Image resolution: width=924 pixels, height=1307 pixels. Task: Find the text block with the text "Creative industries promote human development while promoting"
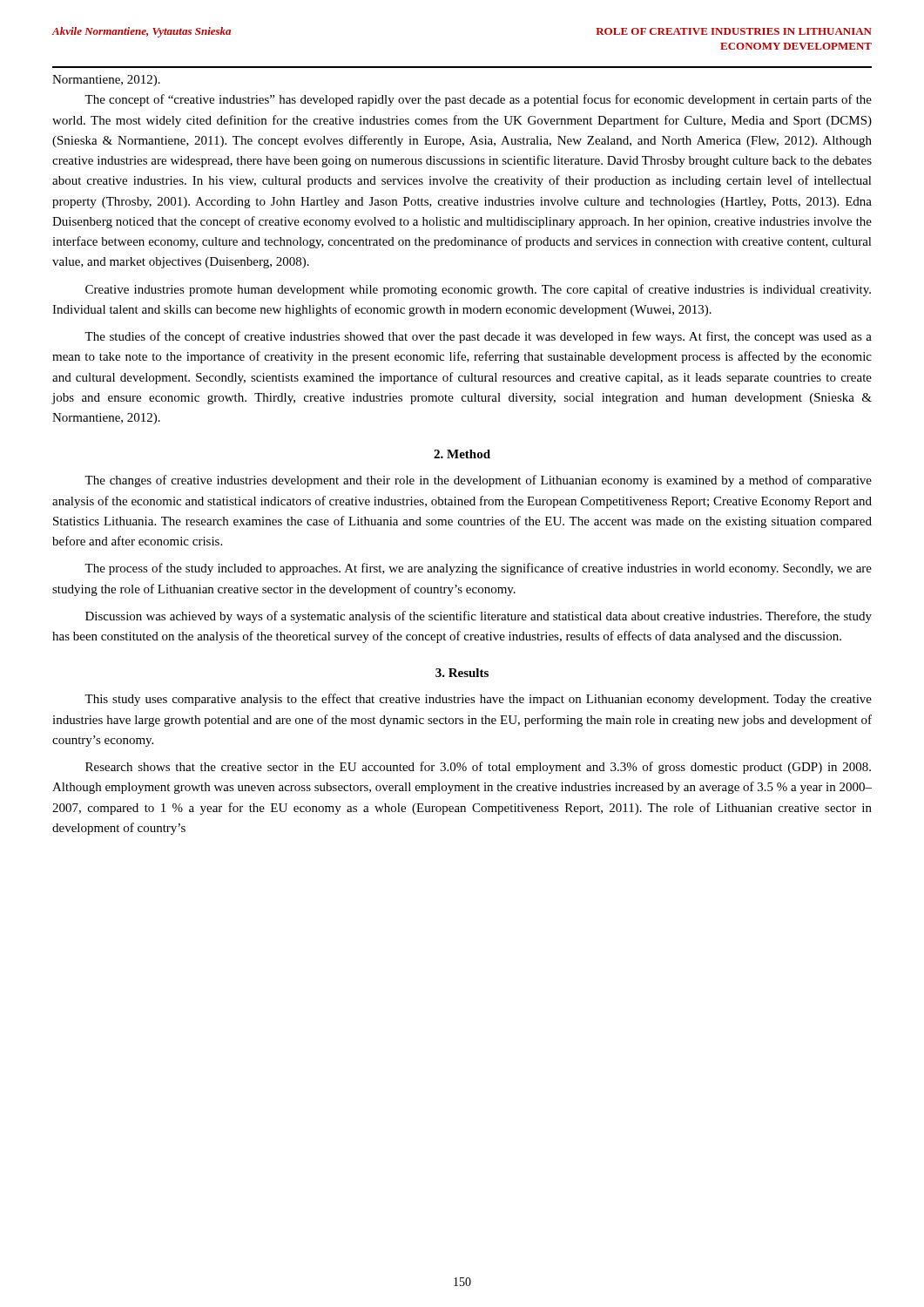(462, 299)
